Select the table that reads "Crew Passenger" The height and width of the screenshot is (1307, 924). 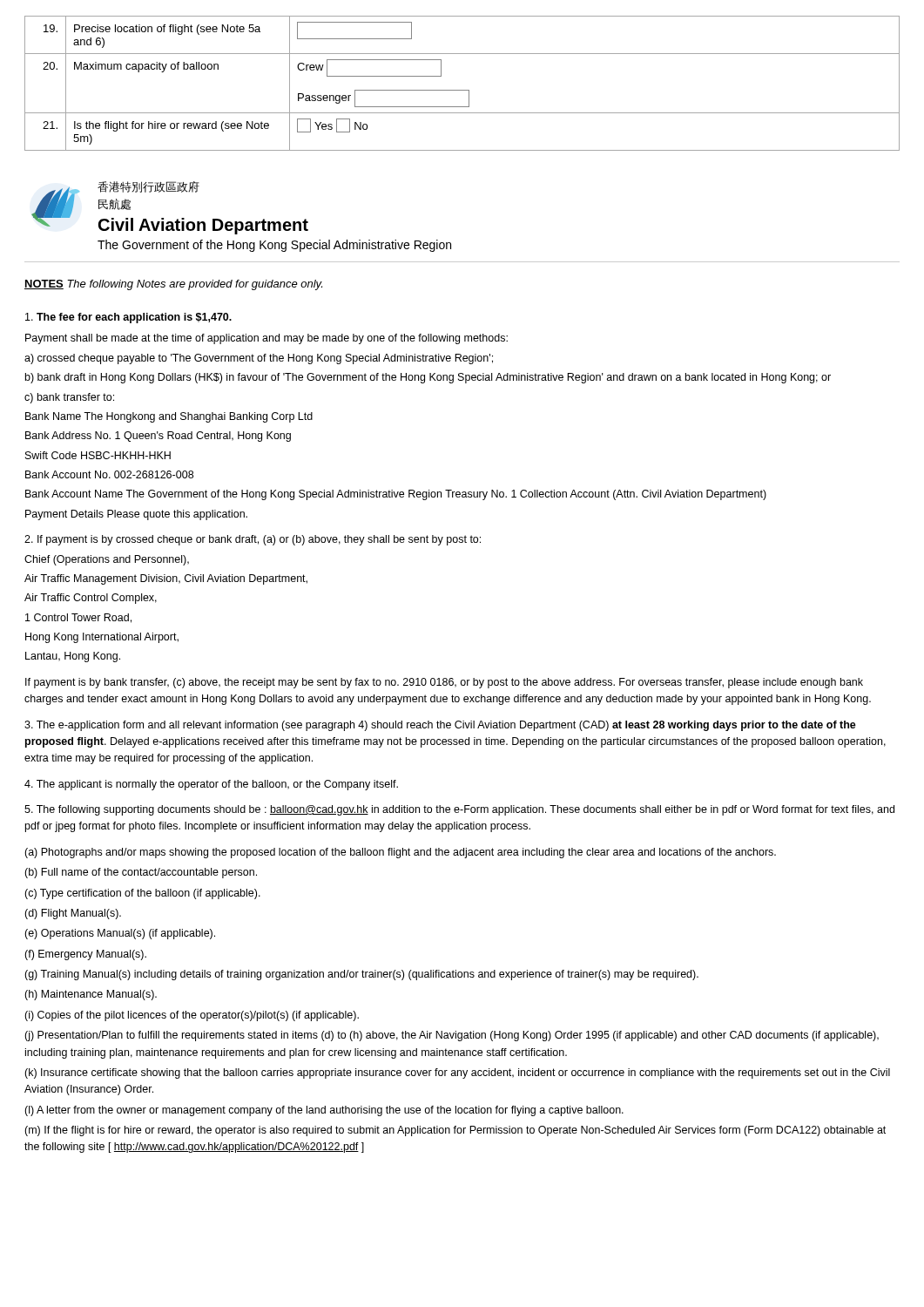click(x=462, y=83)
